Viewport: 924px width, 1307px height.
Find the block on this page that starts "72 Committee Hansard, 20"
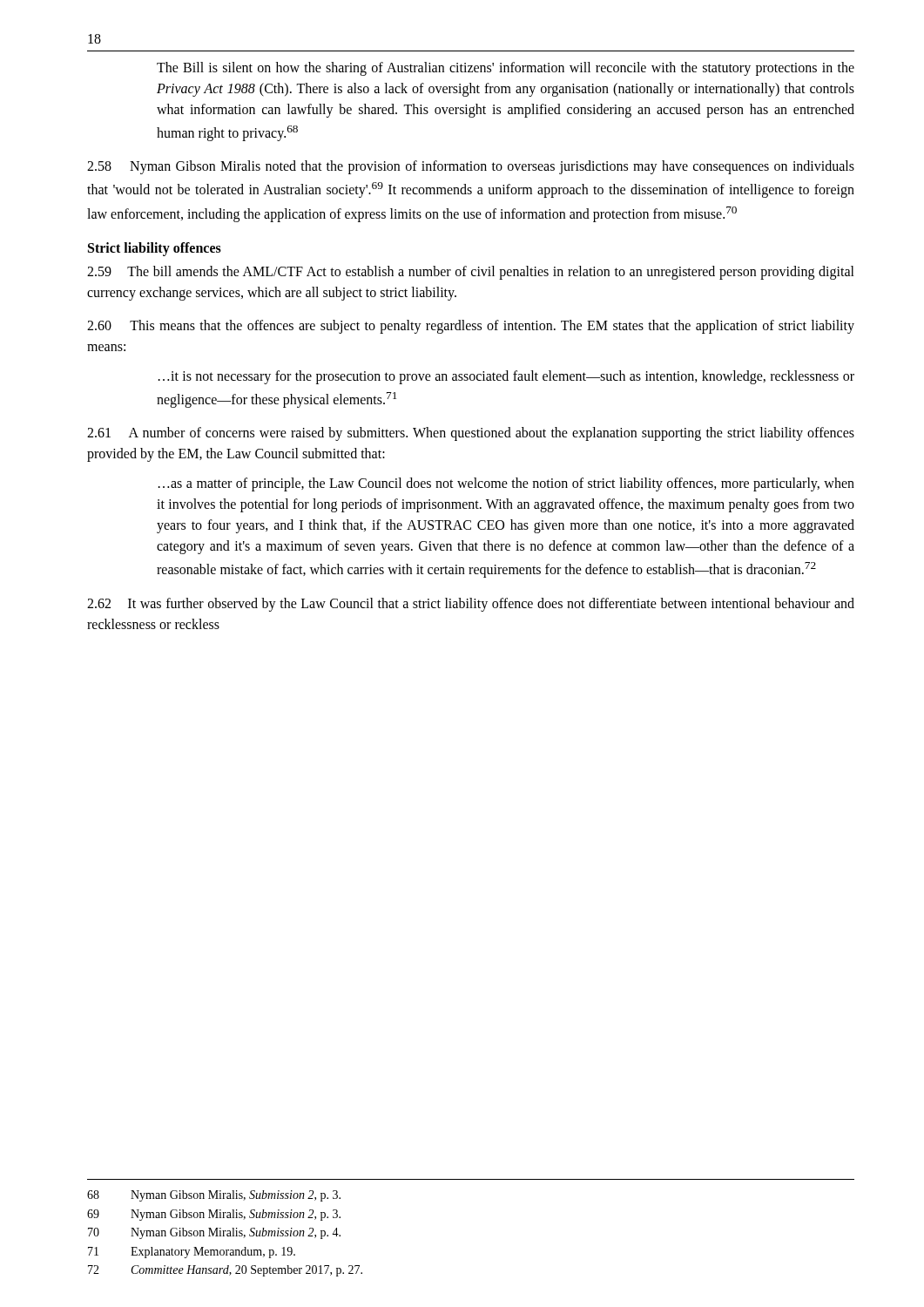(x=225, y=1271)
